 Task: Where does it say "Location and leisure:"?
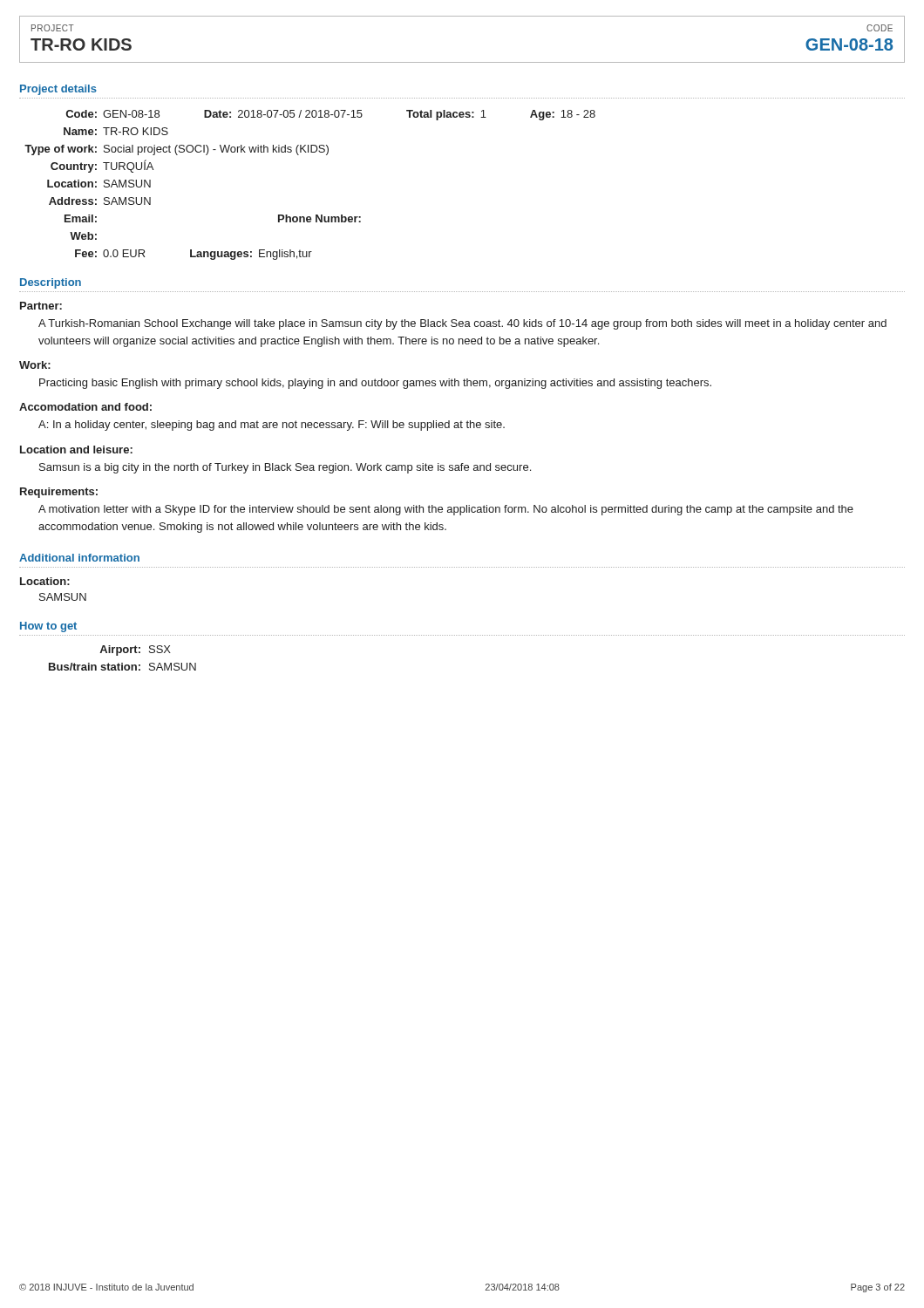(76, 449)
